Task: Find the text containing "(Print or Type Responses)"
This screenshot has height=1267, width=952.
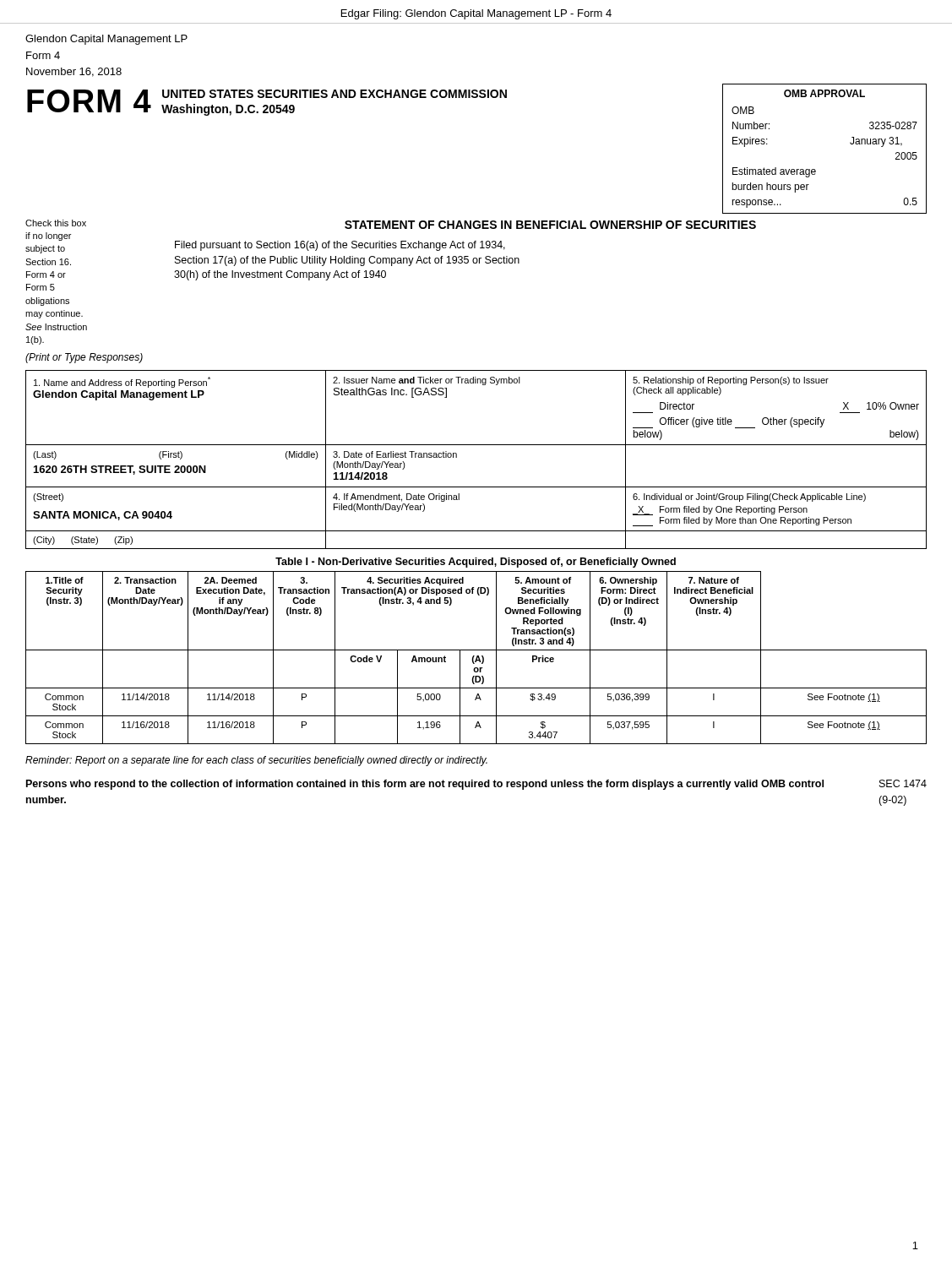Action: [84, 358]
